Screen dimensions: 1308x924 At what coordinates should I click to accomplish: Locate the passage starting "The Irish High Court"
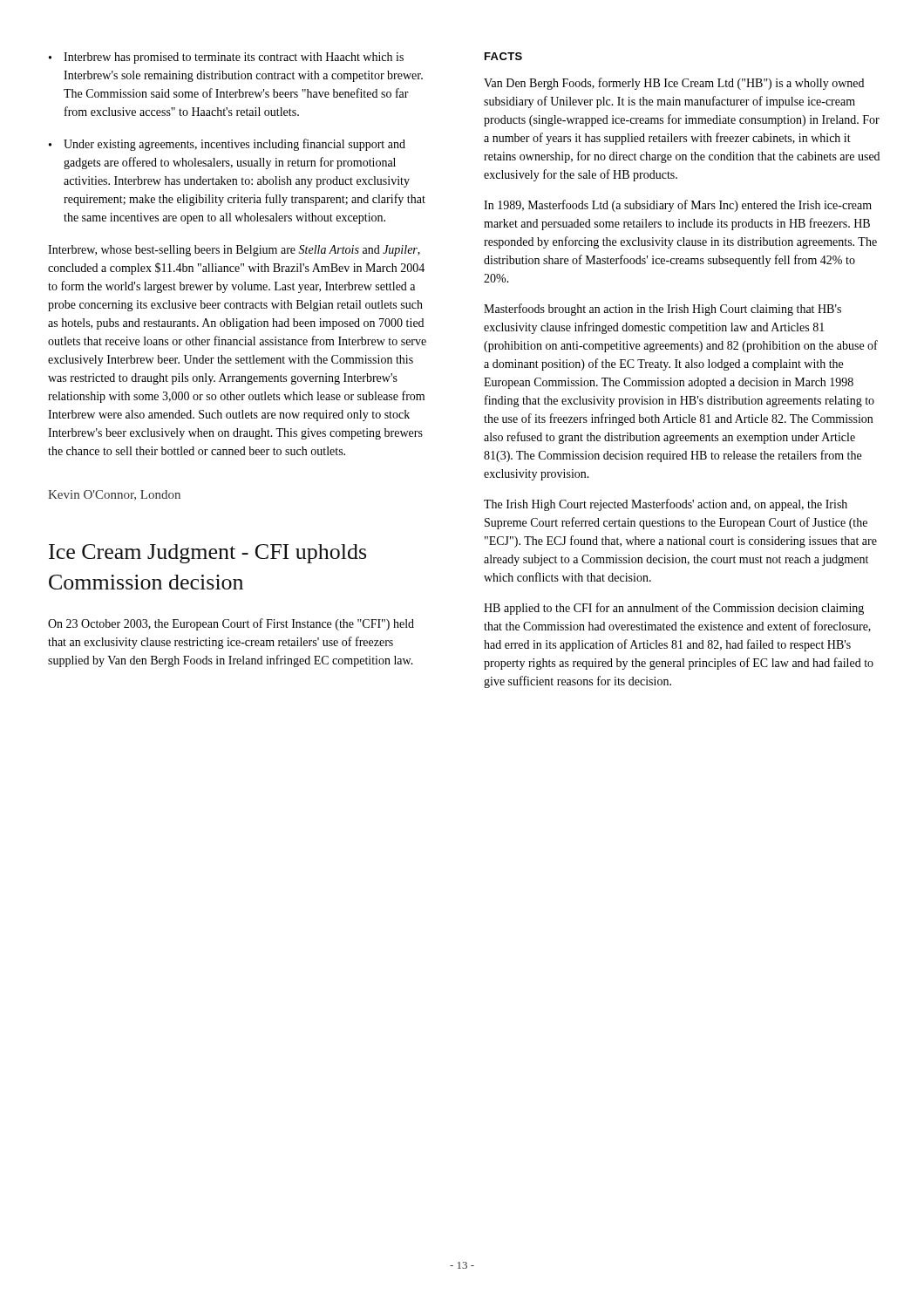click(x=680, y=541)
